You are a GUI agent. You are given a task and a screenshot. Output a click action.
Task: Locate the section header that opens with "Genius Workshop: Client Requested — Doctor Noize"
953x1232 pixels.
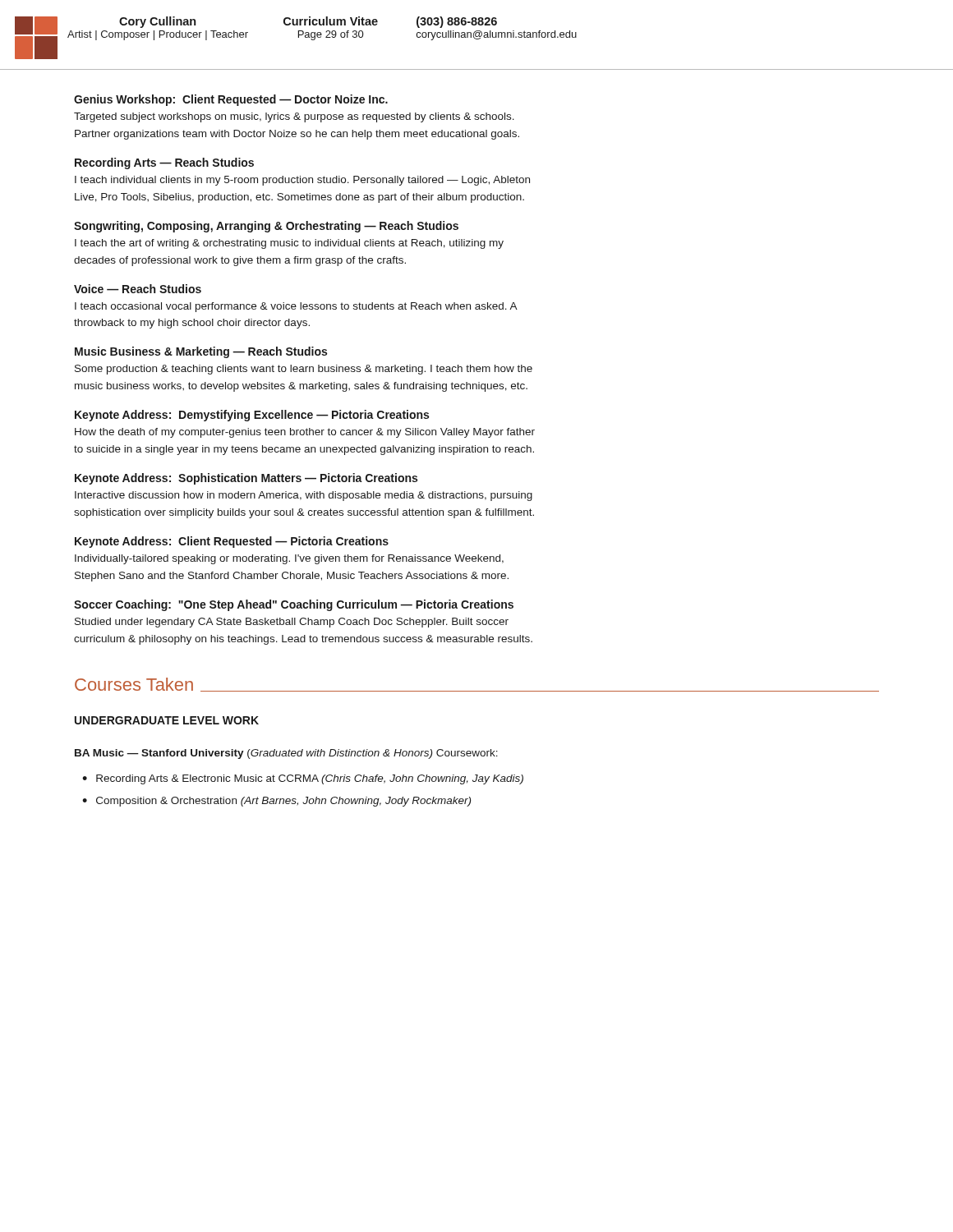coord(476,118)
